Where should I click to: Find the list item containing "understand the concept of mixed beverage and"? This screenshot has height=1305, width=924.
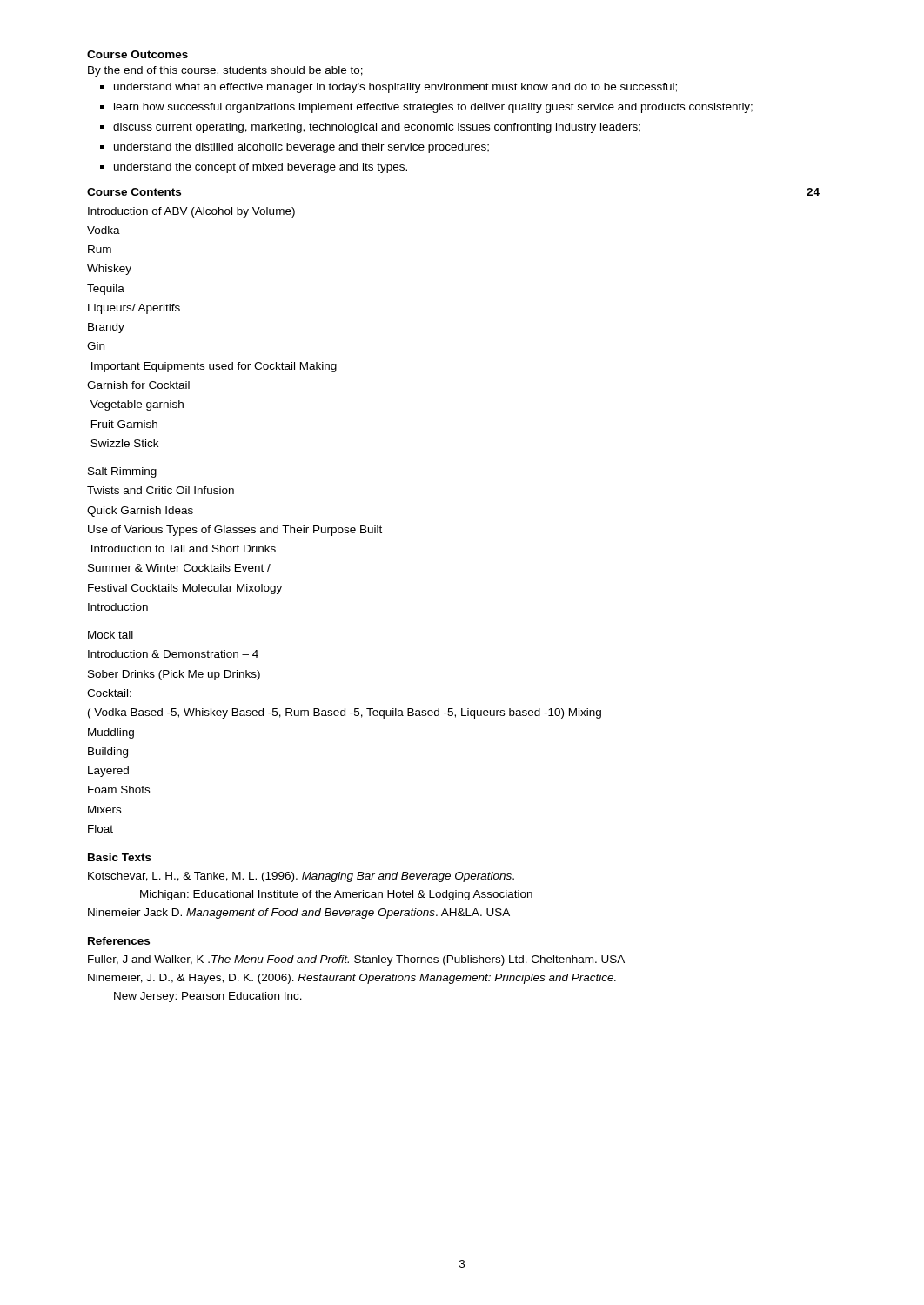[x=261, y=166]
